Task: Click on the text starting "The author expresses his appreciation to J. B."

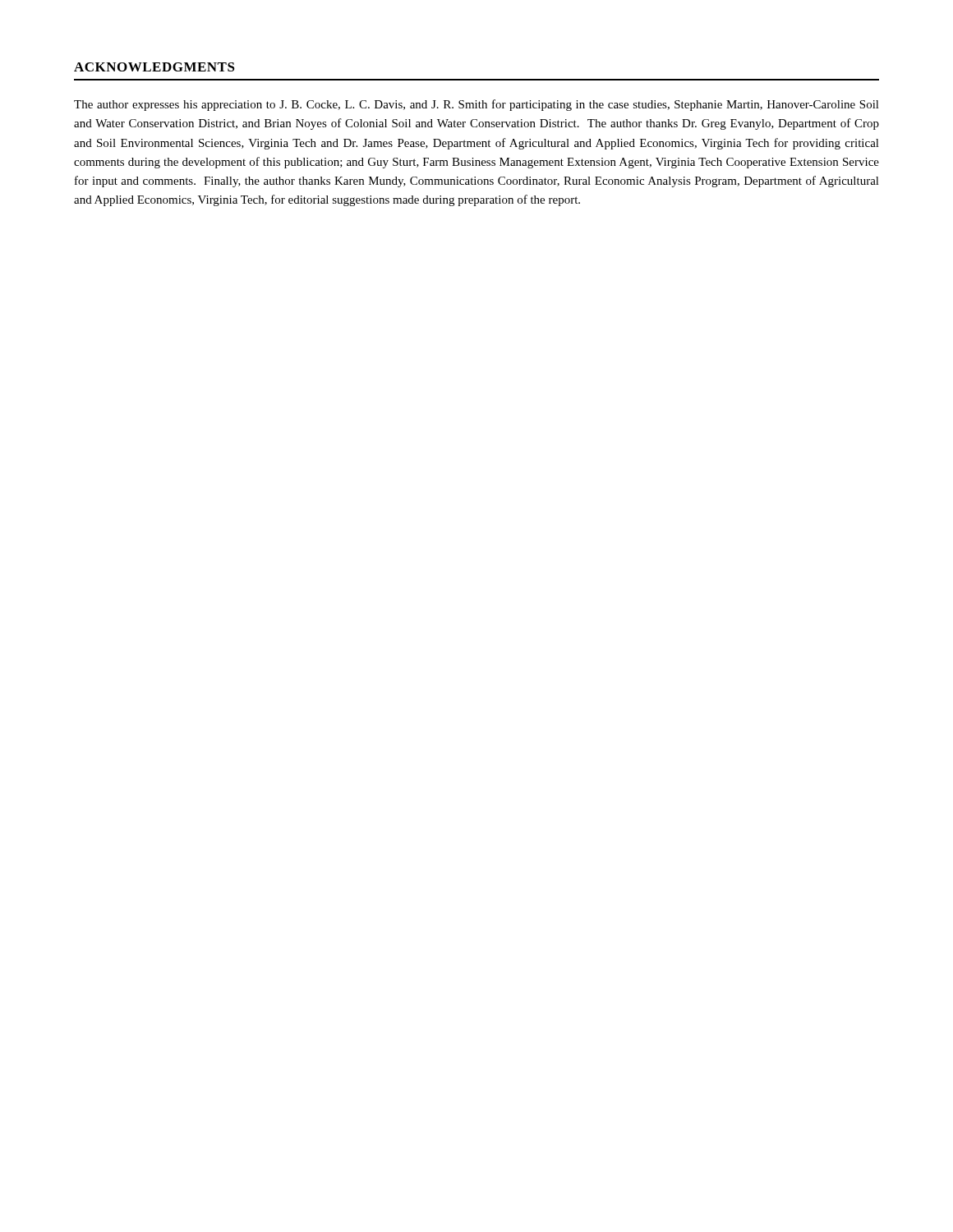Action: coord(476,153)
